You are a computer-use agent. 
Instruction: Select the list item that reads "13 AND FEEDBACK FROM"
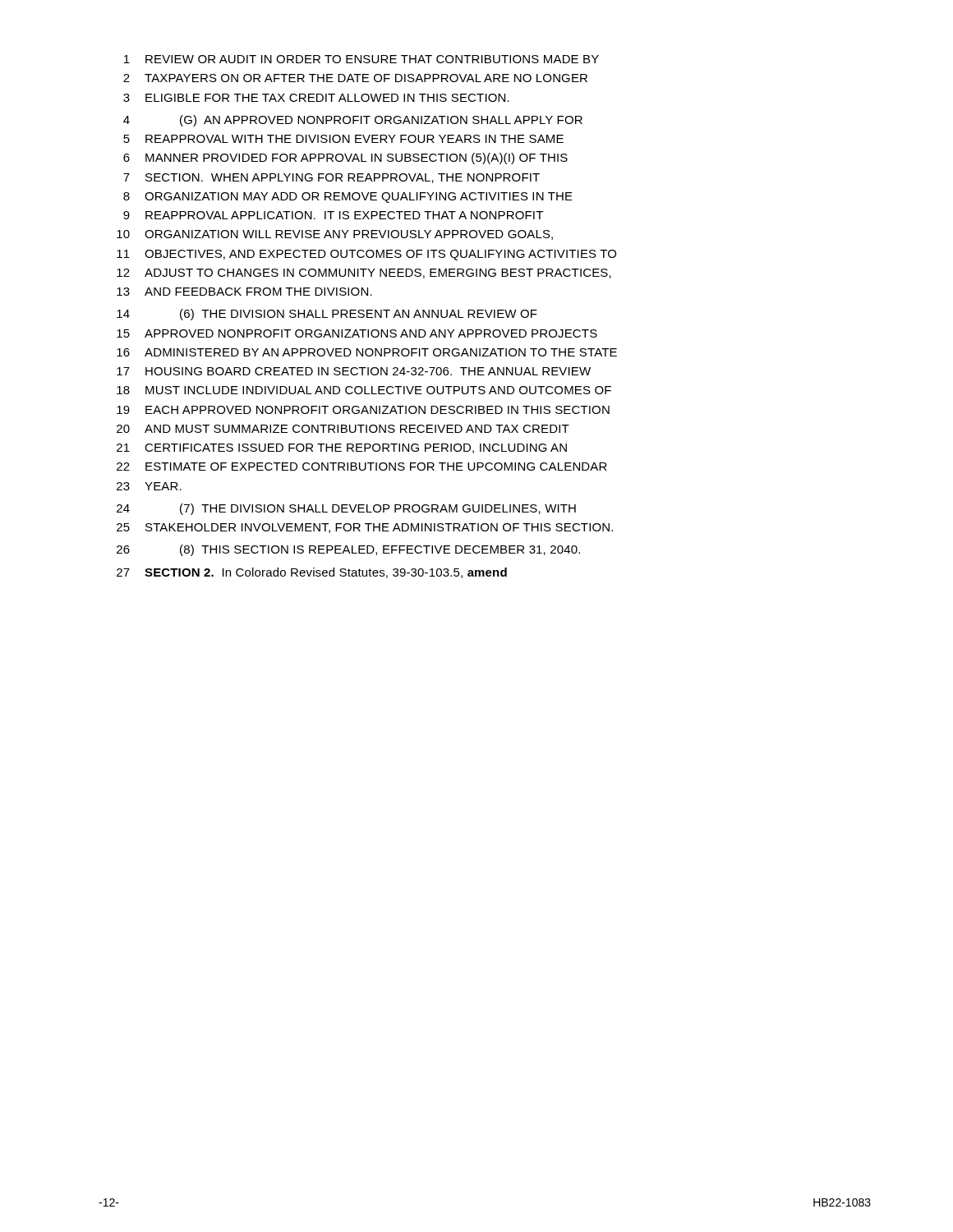236,291
